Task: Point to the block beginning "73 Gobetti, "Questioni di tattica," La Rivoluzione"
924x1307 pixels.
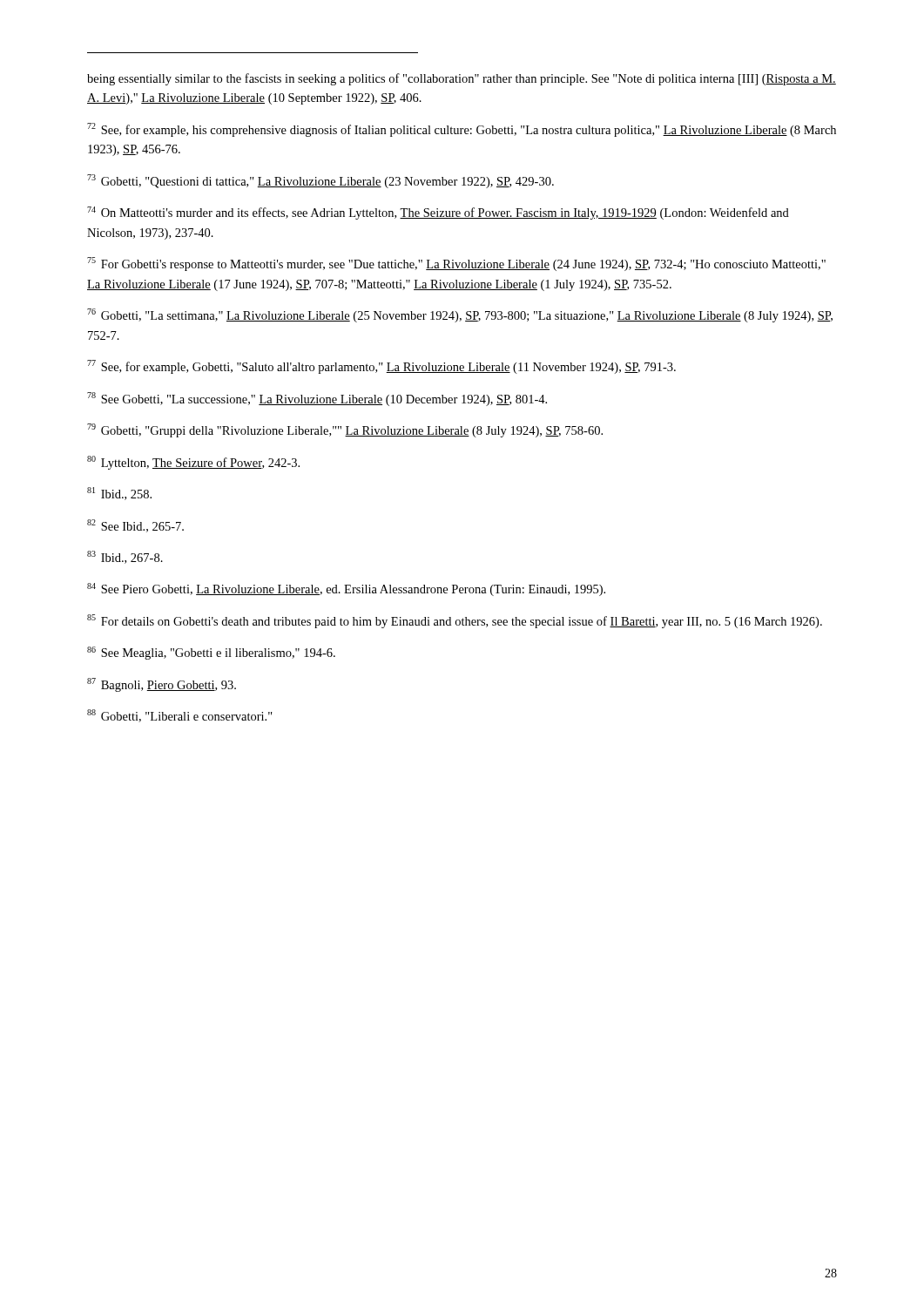Action: pyautogui.click(x=321, y=180)
